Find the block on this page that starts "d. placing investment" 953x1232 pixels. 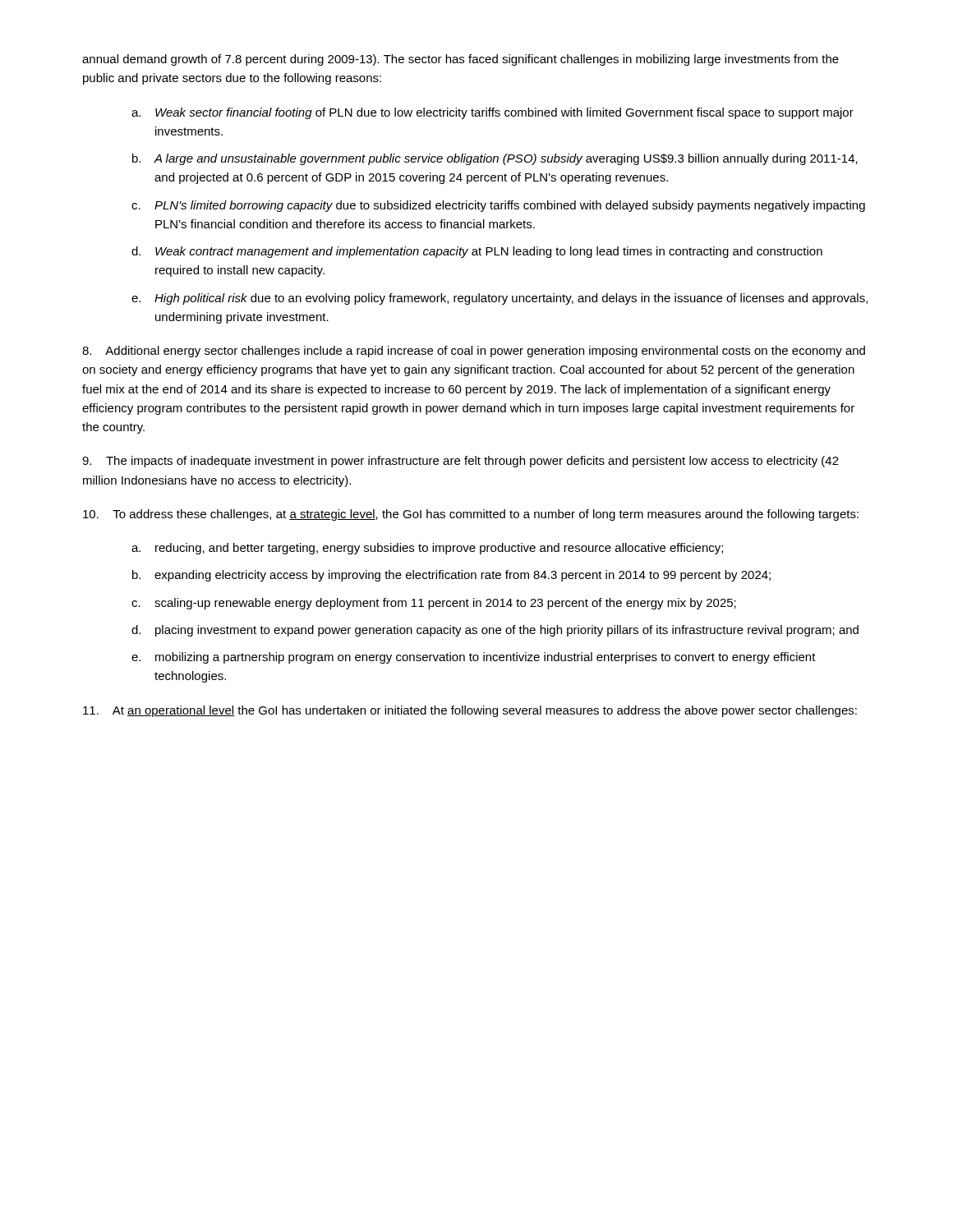[501, 629]
